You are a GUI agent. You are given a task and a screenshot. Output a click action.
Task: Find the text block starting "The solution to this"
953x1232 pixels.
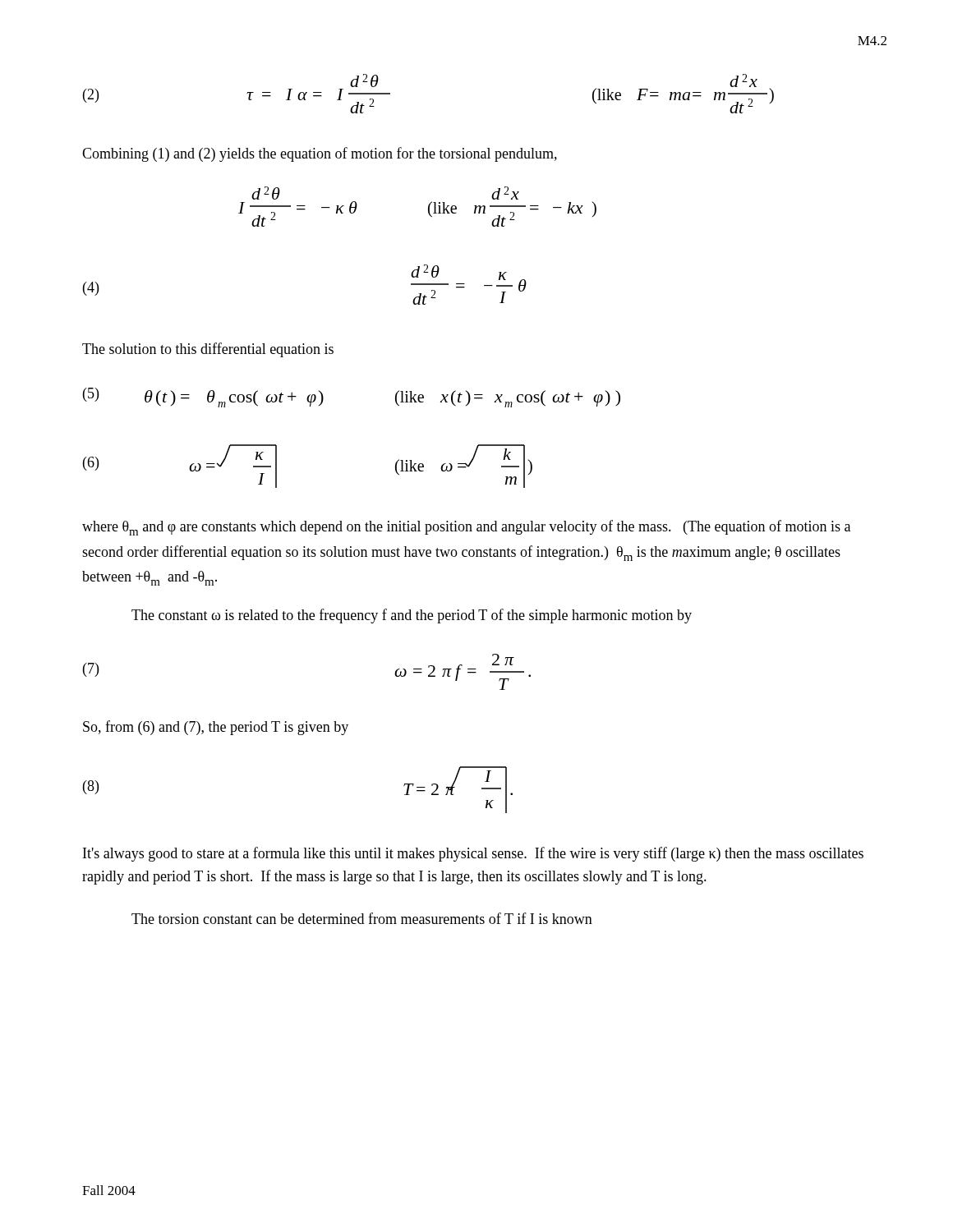pos(208,349)
